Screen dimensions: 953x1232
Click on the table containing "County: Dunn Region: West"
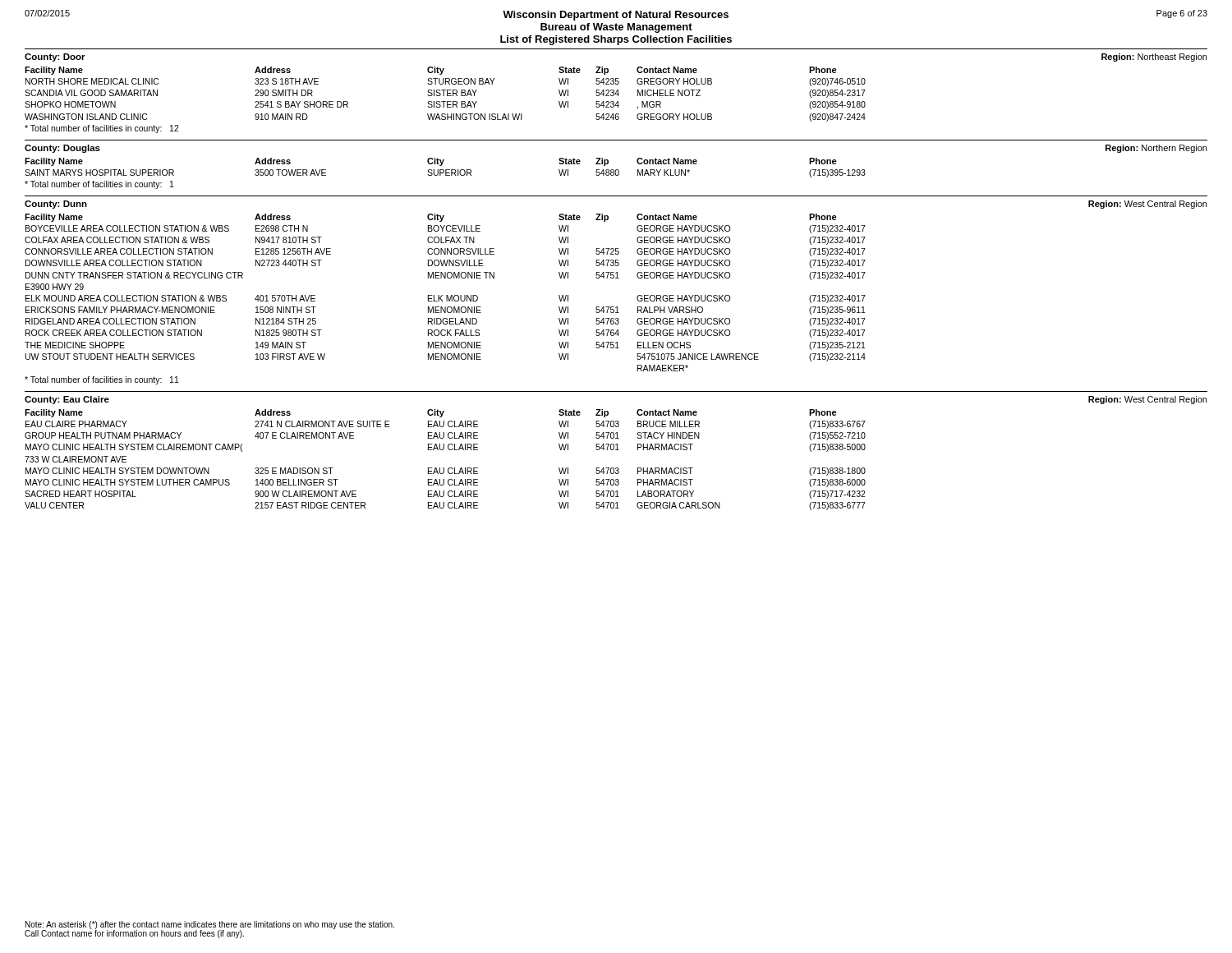pyautogui.click(x=616, y=285)
